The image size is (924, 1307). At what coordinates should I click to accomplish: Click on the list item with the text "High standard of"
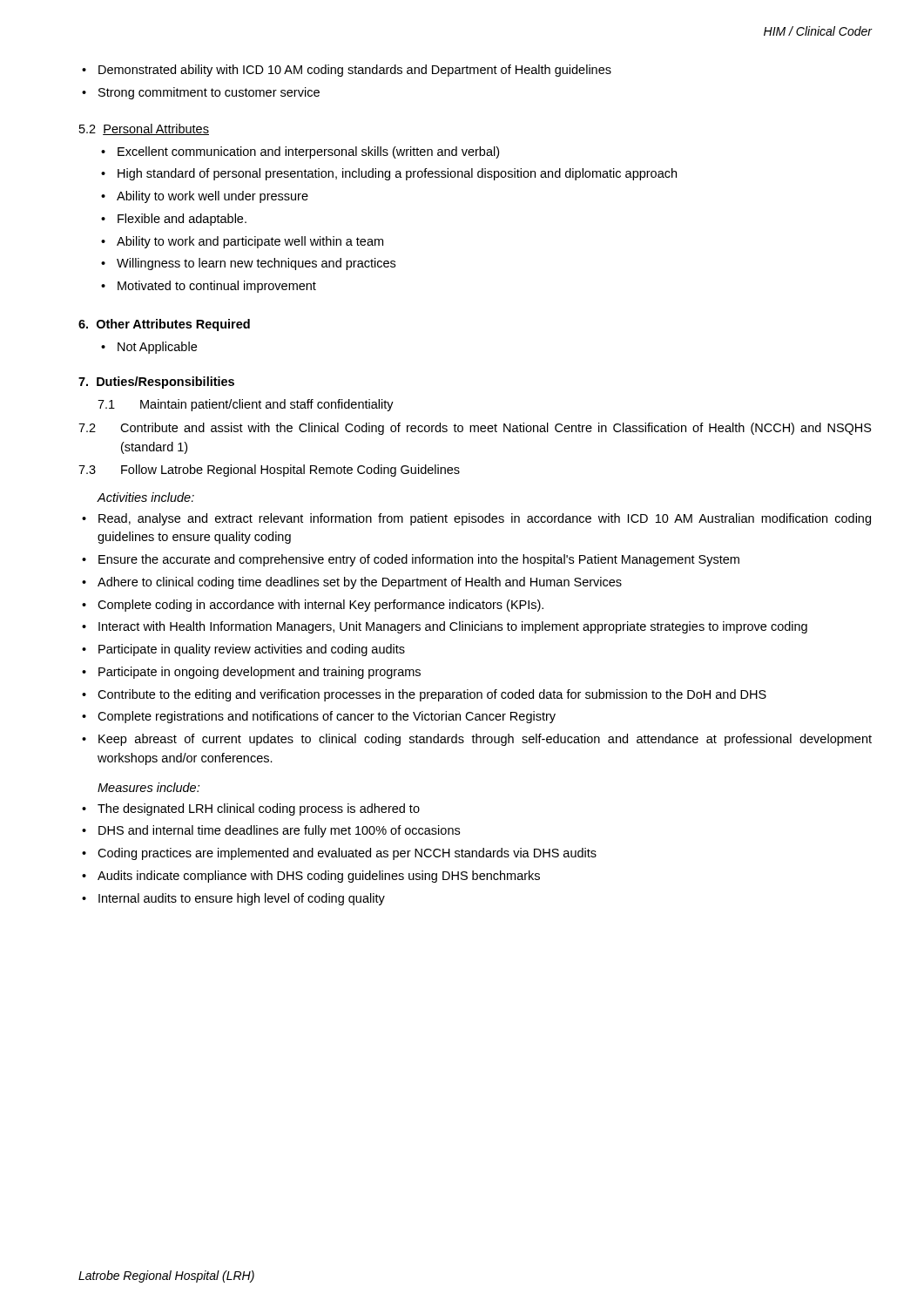point(397,174)
